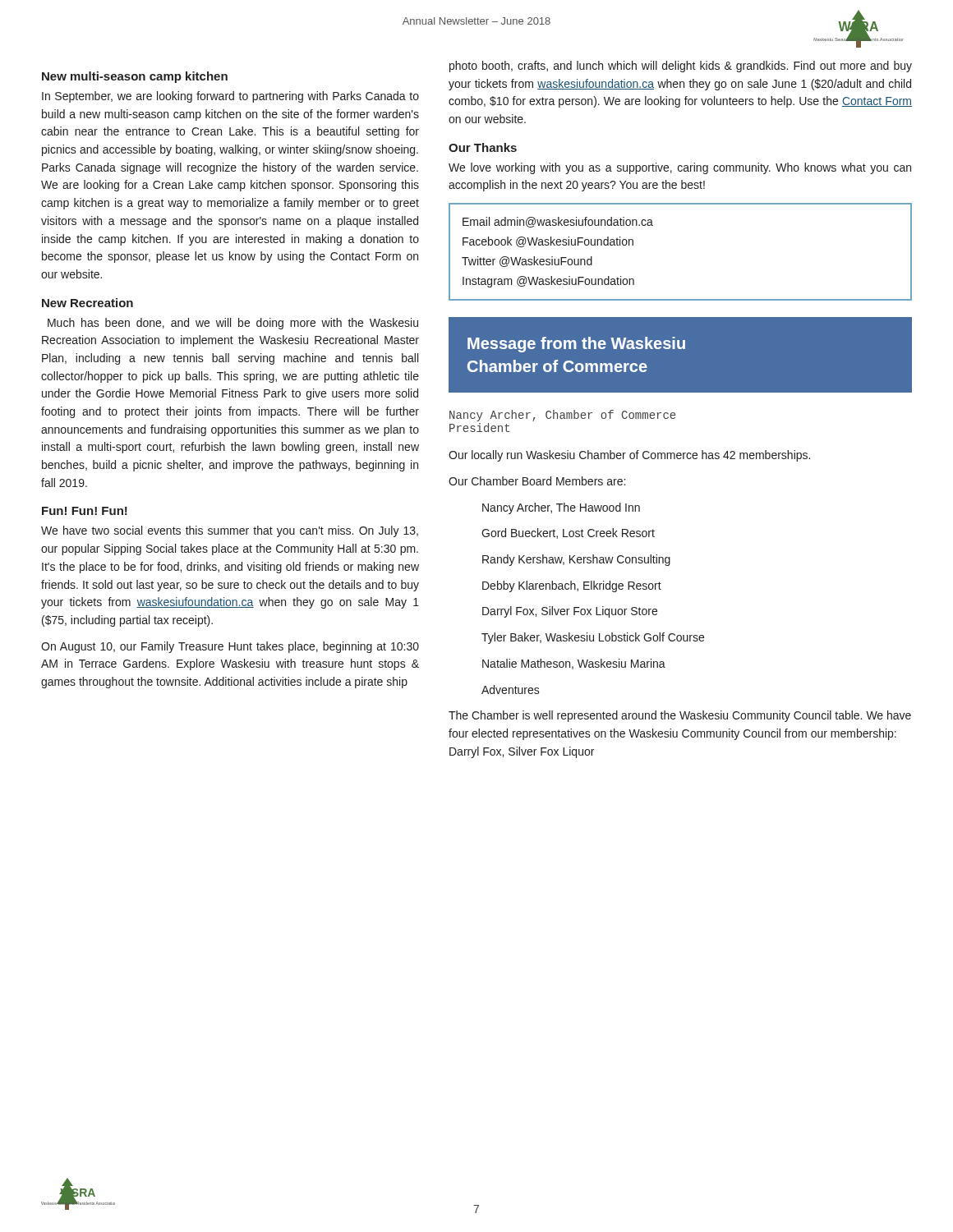Viewport: 953px width, 1232px height.
Task: Click on the section header with the text "New multi-season camp kitchen"
Action: coord(135,76)
